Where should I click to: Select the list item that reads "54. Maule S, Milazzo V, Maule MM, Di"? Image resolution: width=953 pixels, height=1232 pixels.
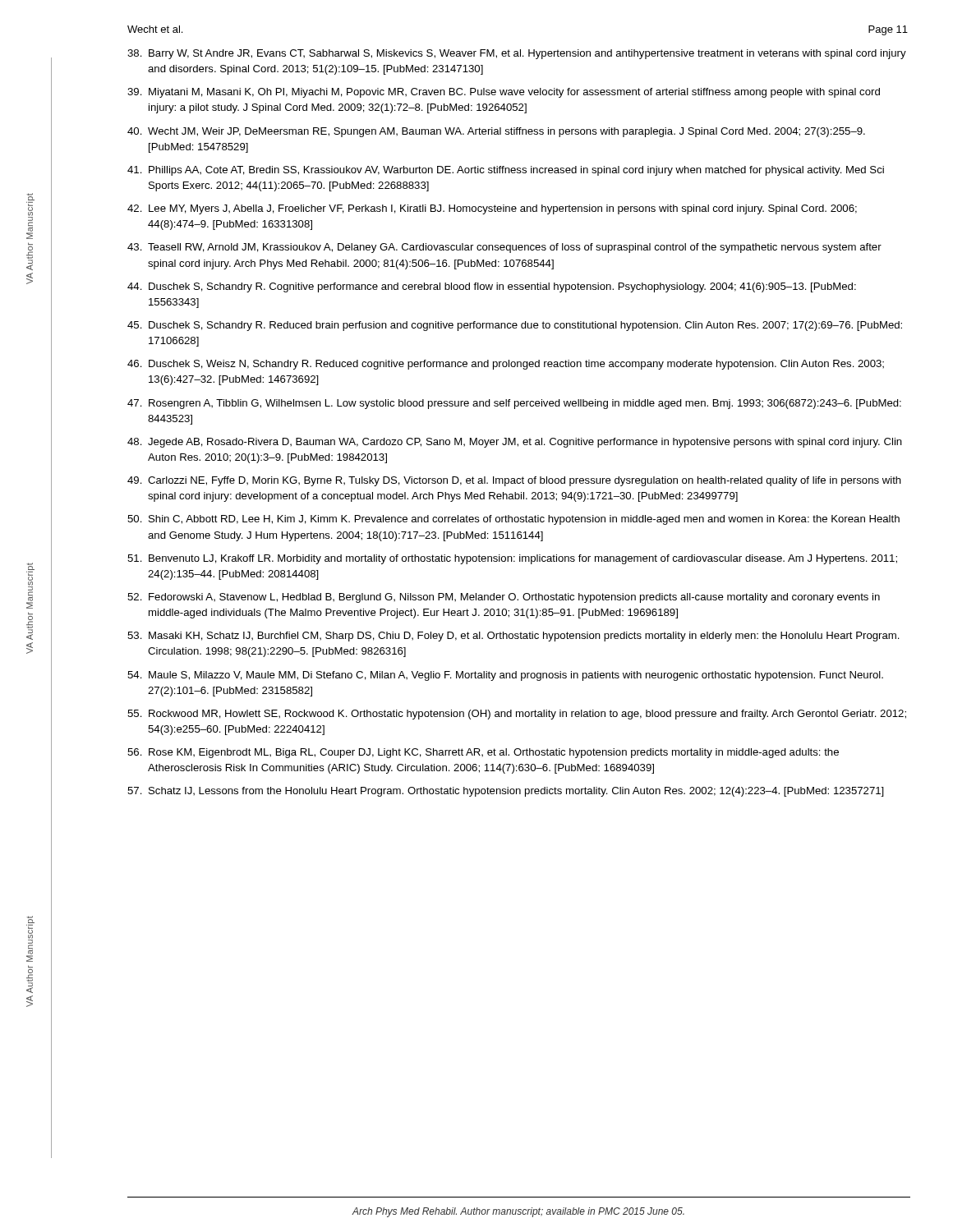519,682
